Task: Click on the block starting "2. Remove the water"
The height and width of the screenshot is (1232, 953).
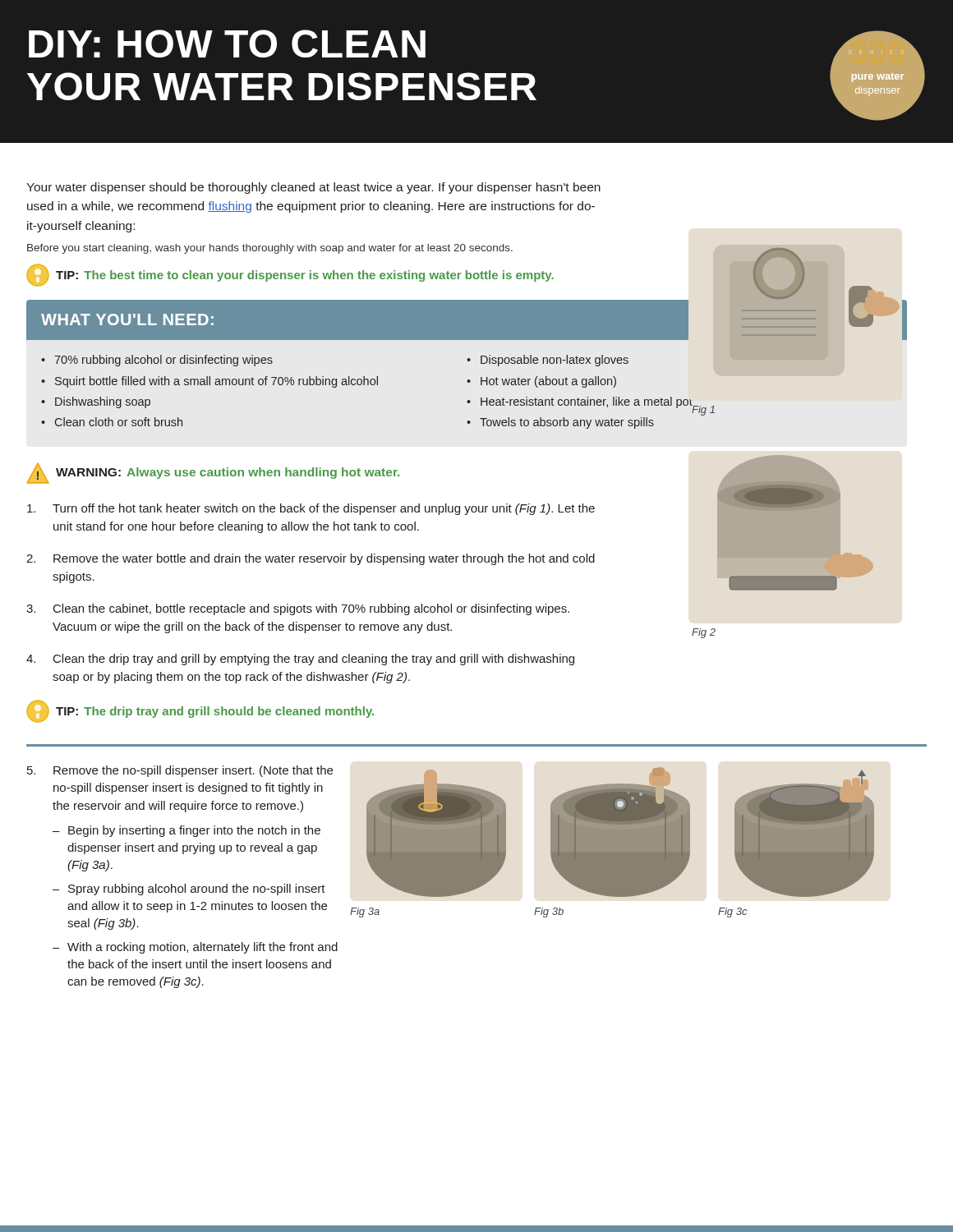Action: pos(314,568)
